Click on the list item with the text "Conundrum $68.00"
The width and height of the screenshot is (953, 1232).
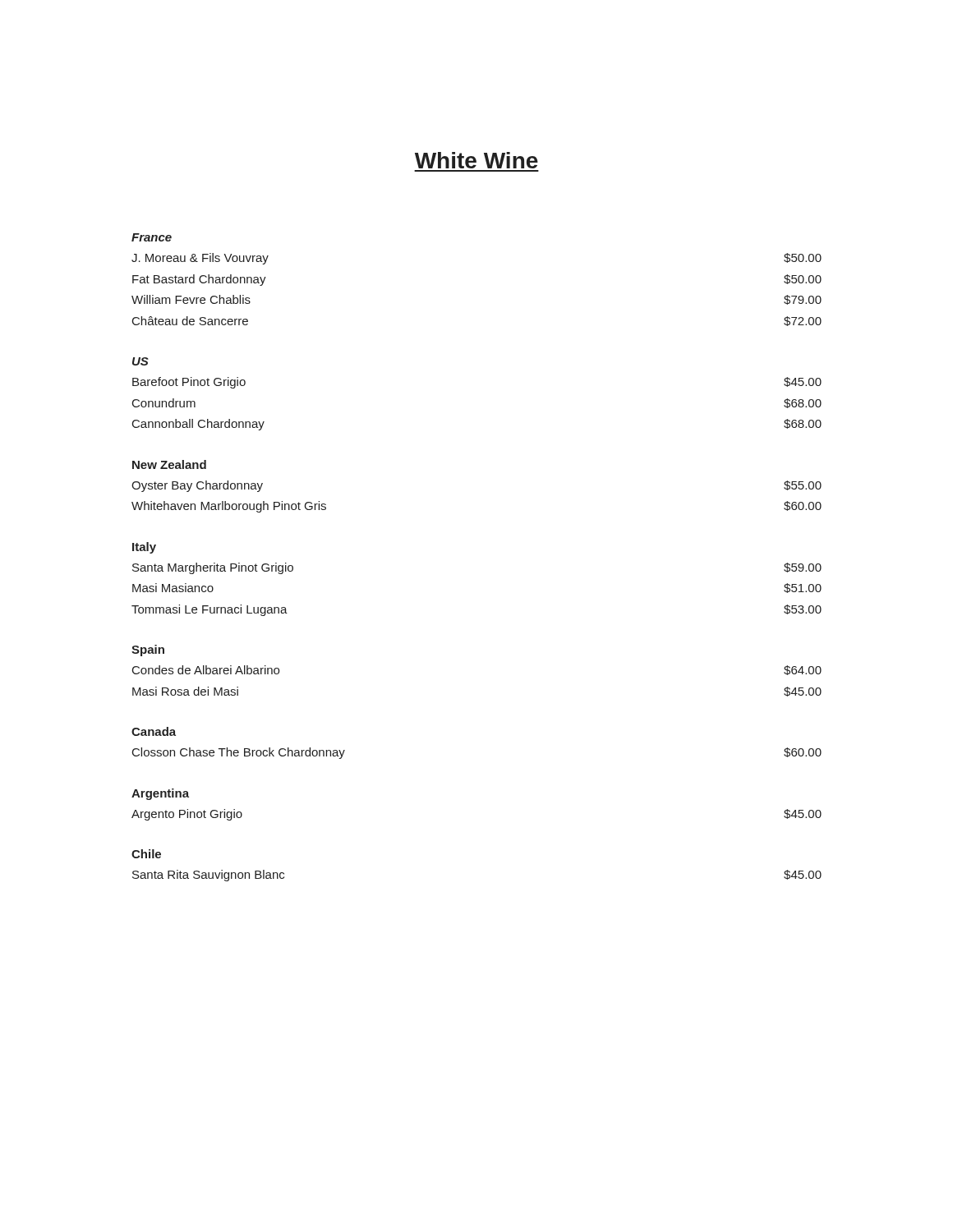coord(163,402)
